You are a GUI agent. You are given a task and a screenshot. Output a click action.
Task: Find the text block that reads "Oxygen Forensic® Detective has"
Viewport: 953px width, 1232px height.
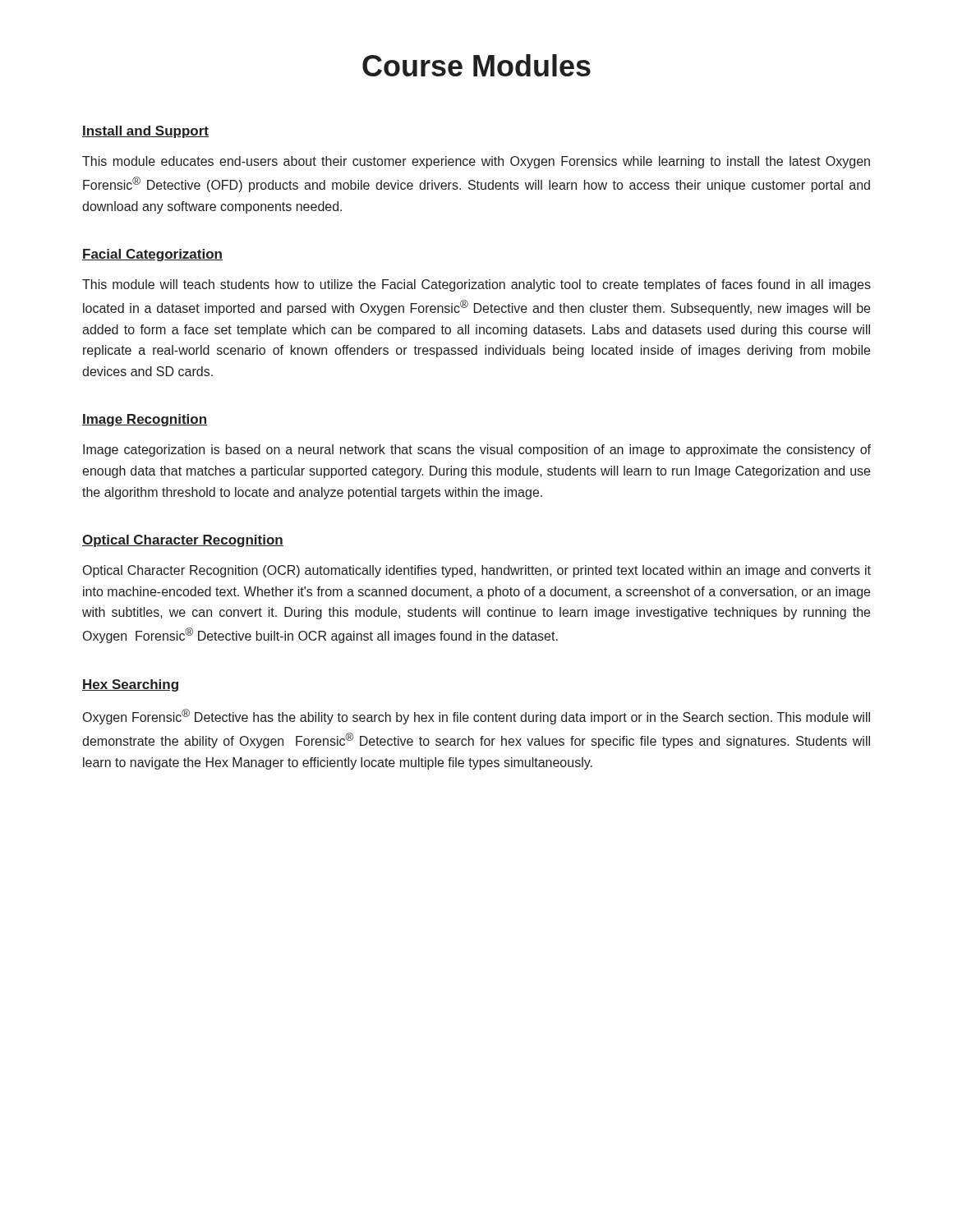pyautogui.click(x=476, y=738)
